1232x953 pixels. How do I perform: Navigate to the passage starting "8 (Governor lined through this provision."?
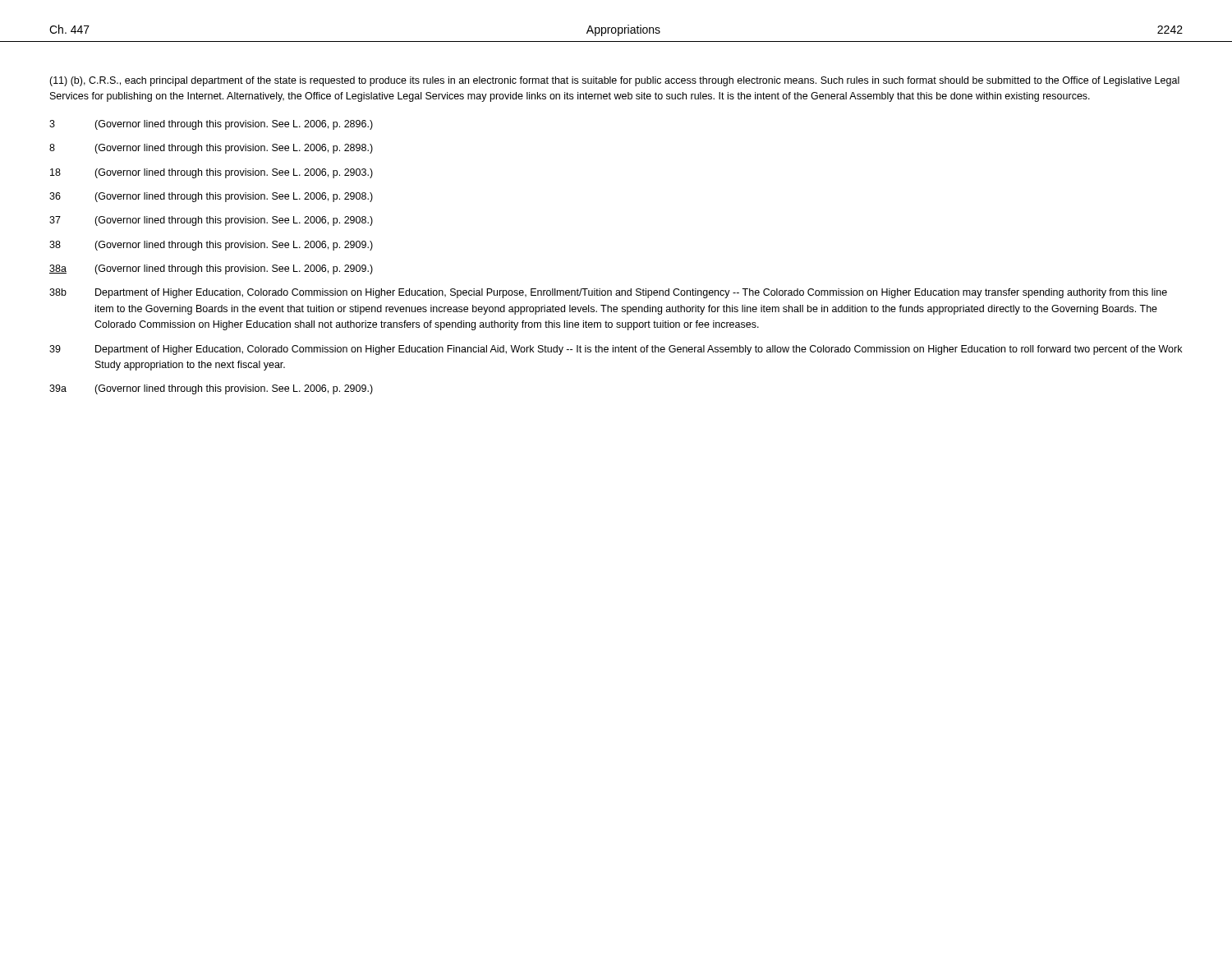(x=211, y=149)
